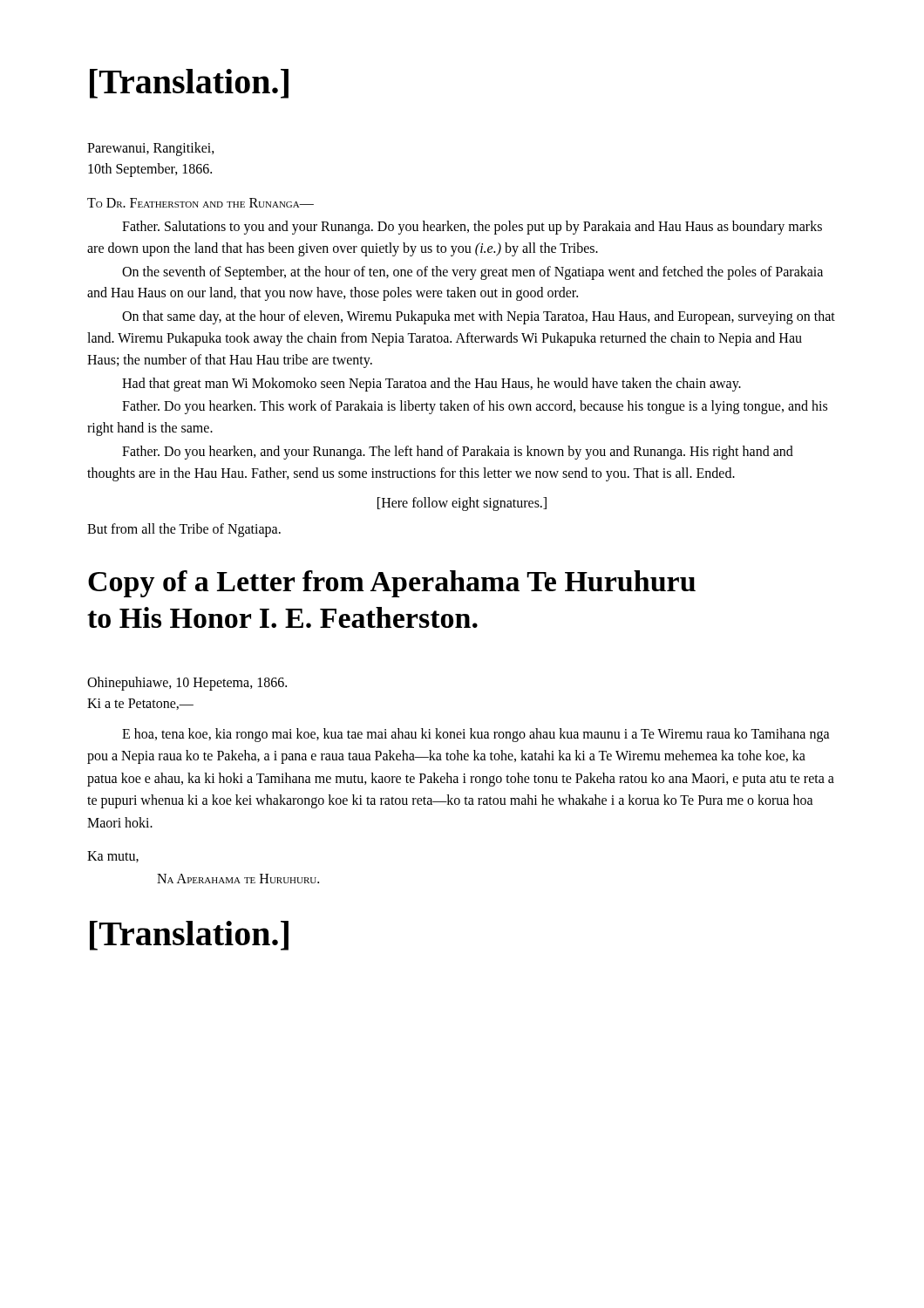Locate the region starting "Copy of a Letter from Aperahama"
The height and width of the screenshot is (1308, 924).
[x=462, y=600]
